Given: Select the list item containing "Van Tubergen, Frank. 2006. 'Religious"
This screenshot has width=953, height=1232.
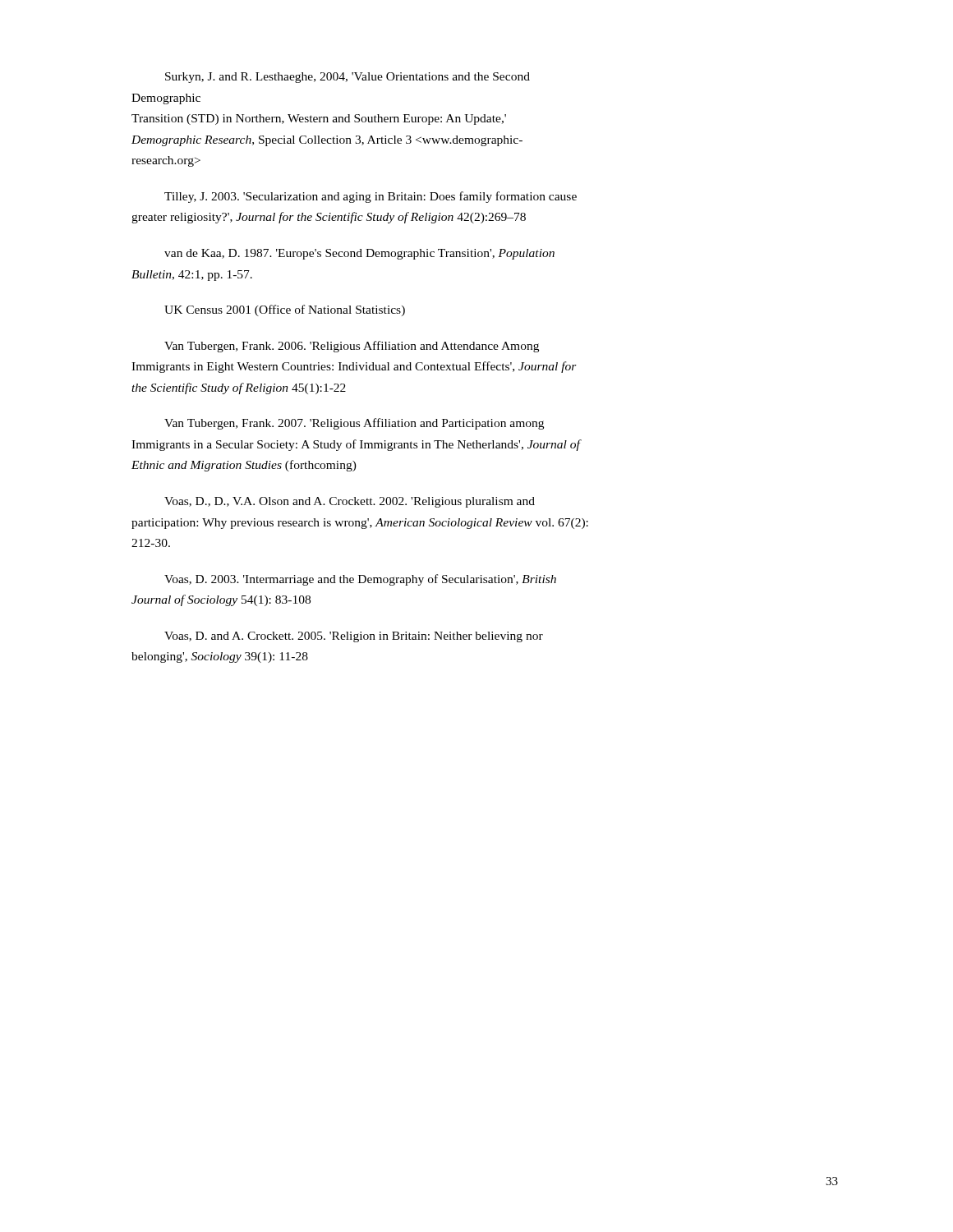Looking at the screenshot, I should pos(485,368).
